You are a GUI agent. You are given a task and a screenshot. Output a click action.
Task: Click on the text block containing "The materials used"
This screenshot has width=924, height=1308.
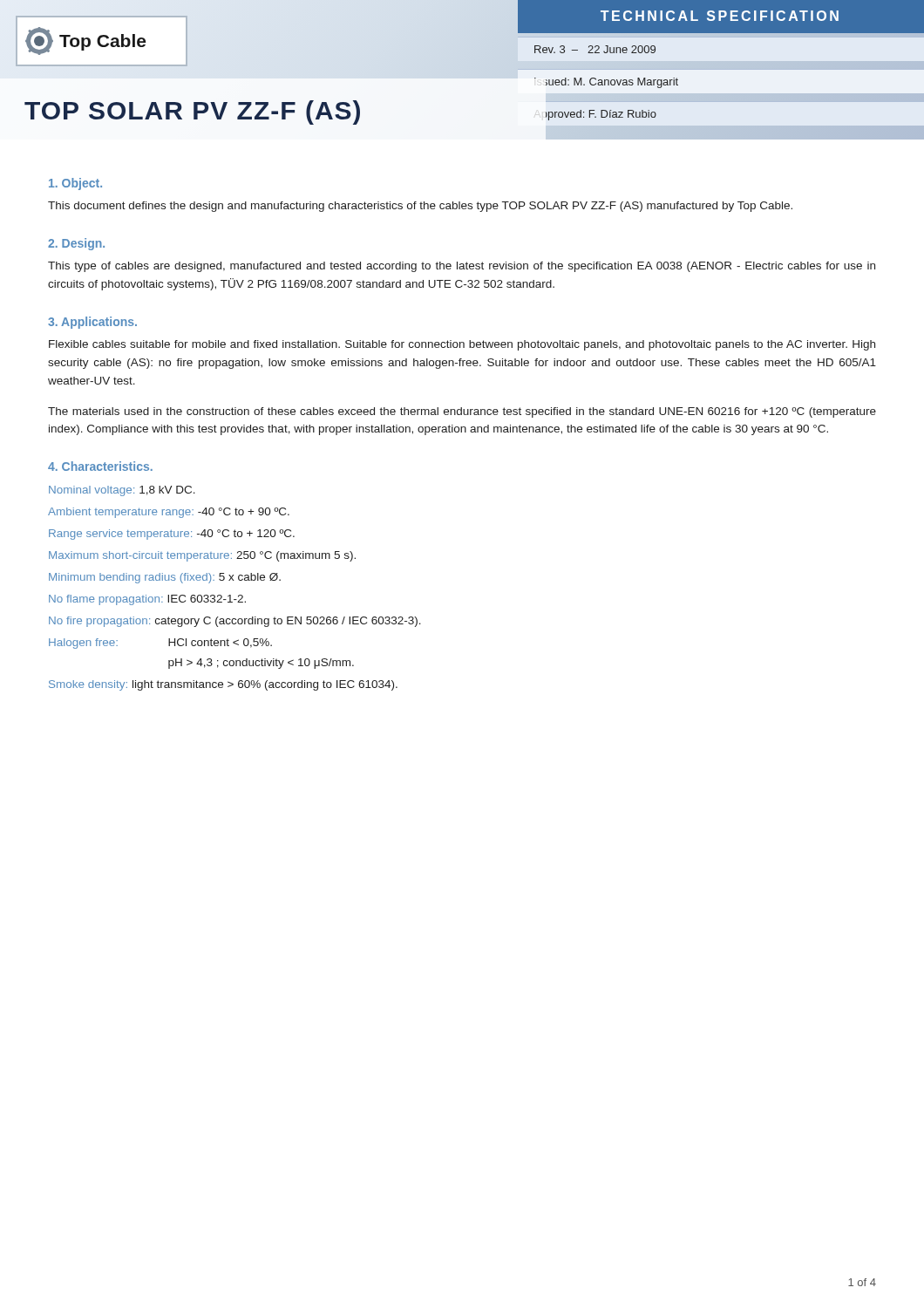(x=462, y=420)
